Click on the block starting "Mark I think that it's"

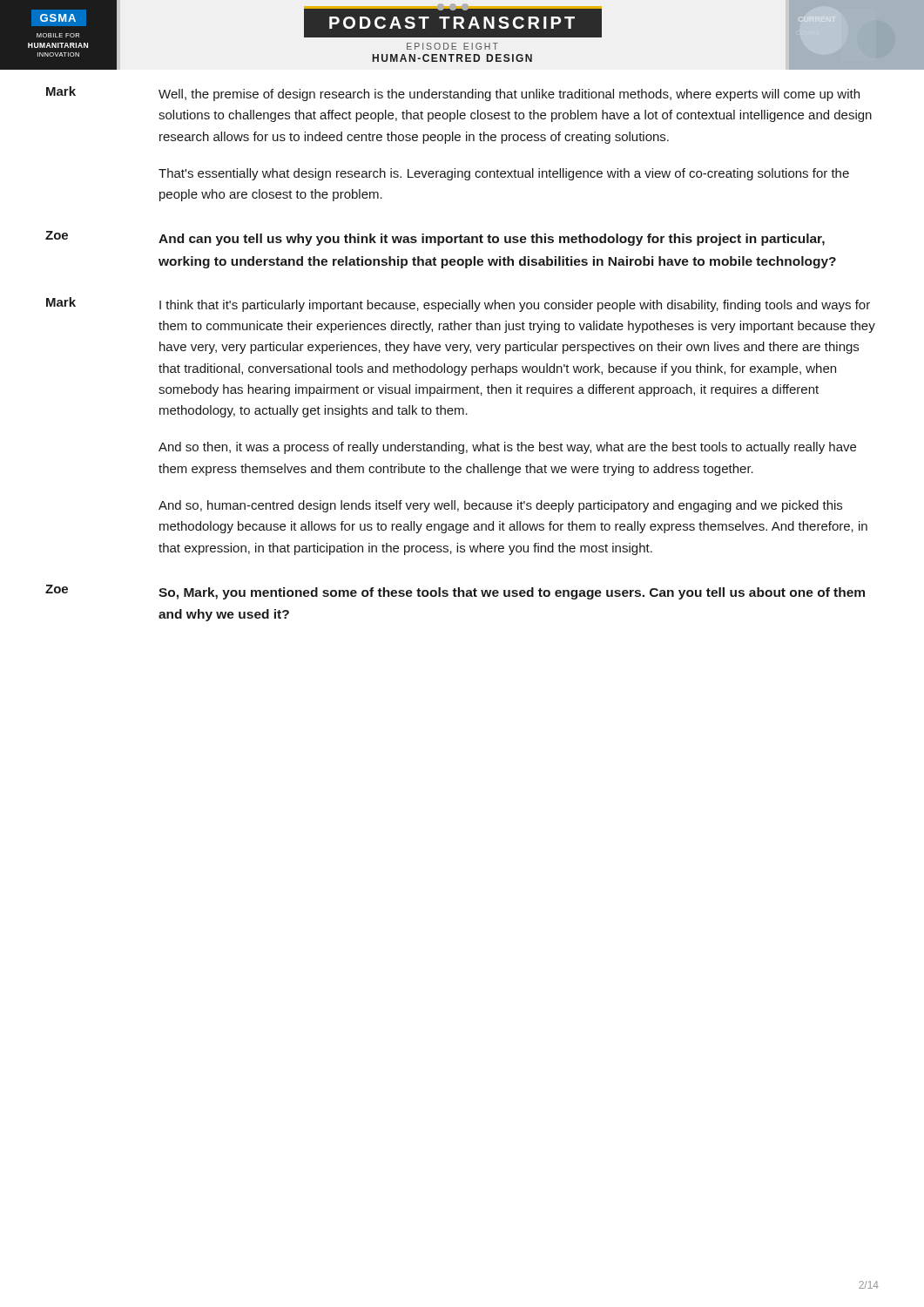458,305
